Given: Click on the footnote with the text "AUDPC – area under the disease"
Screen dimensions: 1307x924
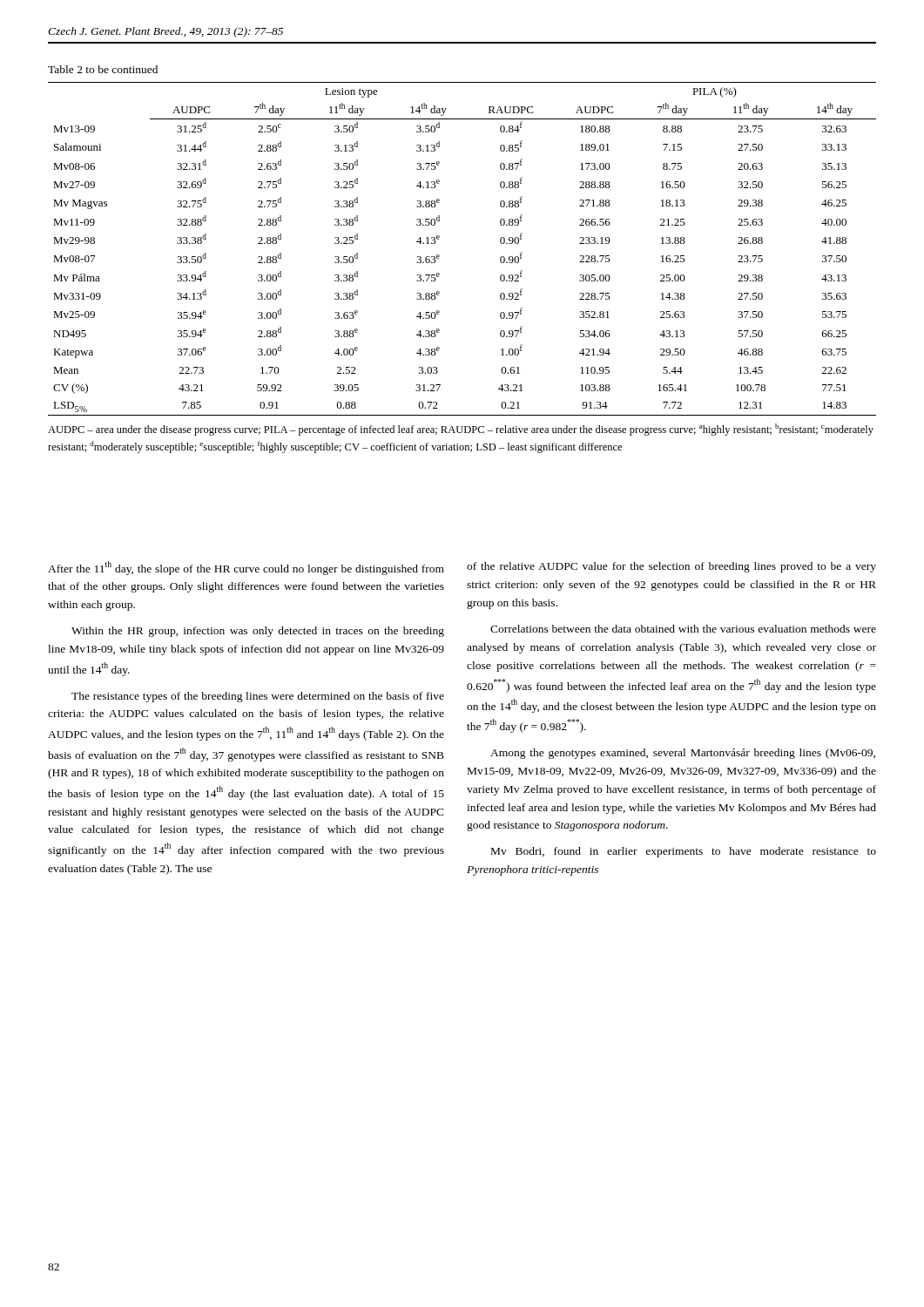Looking at the screenshot, I should (461, 438).
